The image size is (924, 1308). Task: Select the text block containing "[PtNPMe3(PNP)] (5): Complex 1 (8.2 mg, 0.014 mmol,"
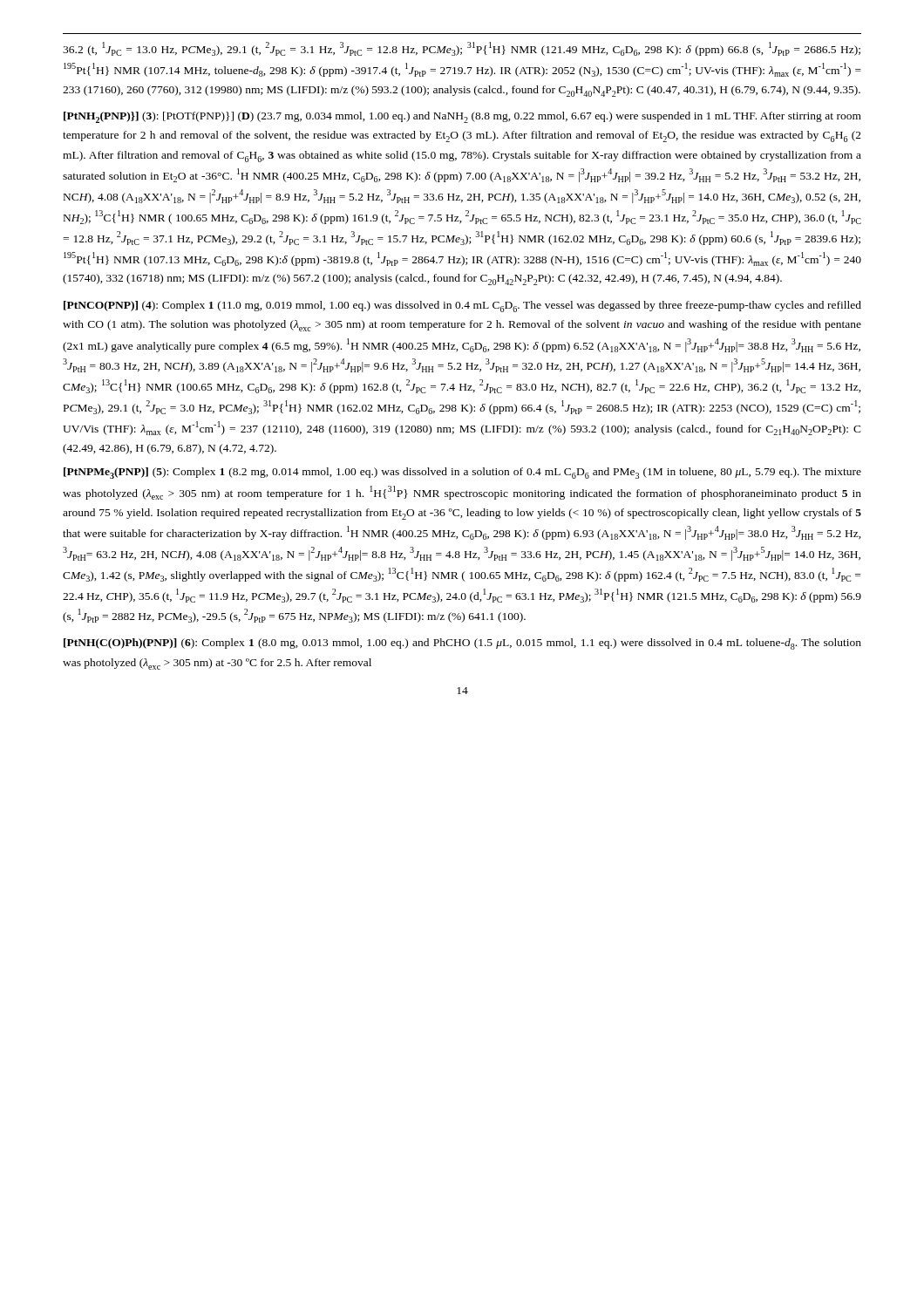[462, 545]
